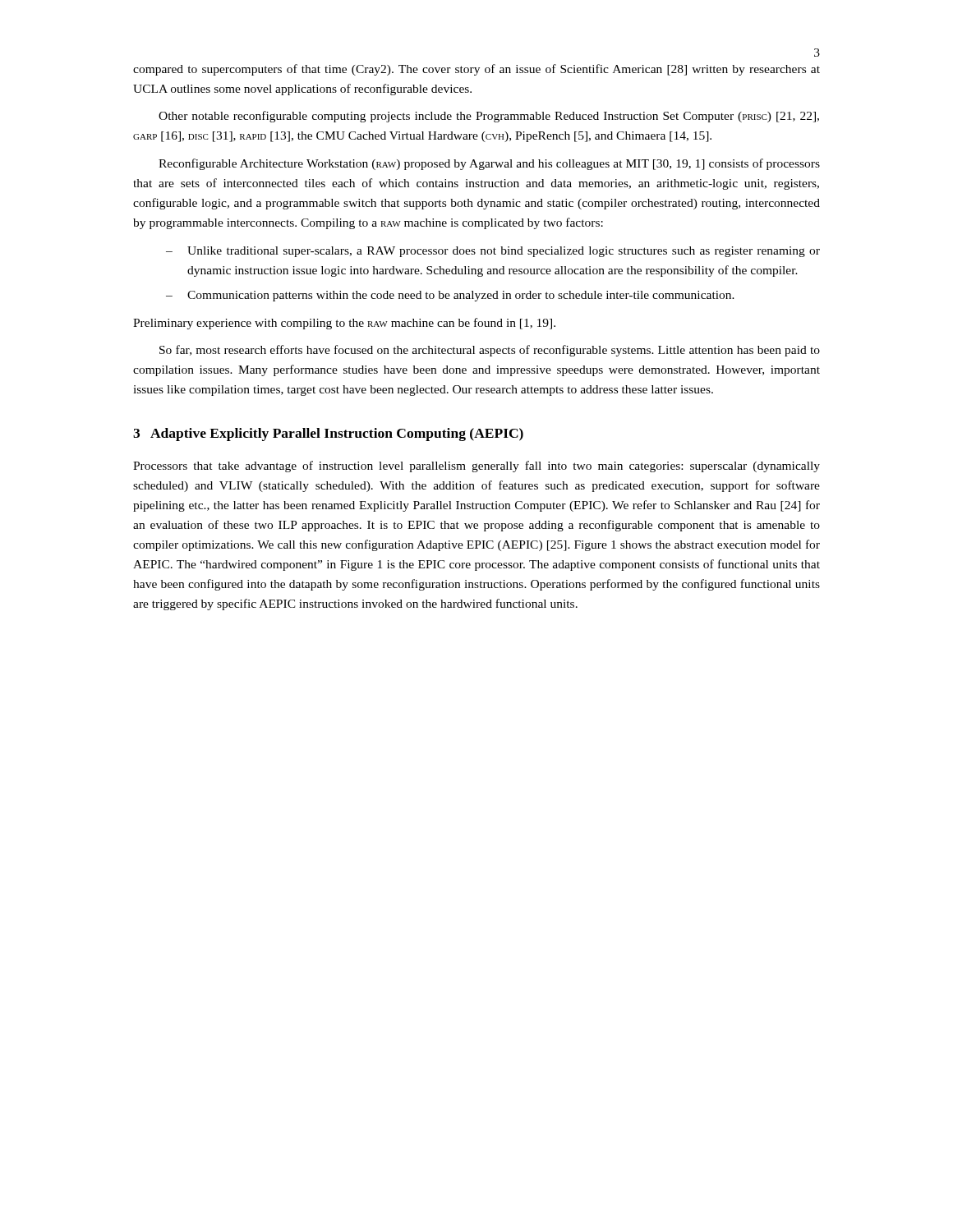Find "3 Adaptive Explicitly Parallel Instruction Computing (AEPIC)" on this page
This screenshot has width=953, height=1232.
coord(476,433)
